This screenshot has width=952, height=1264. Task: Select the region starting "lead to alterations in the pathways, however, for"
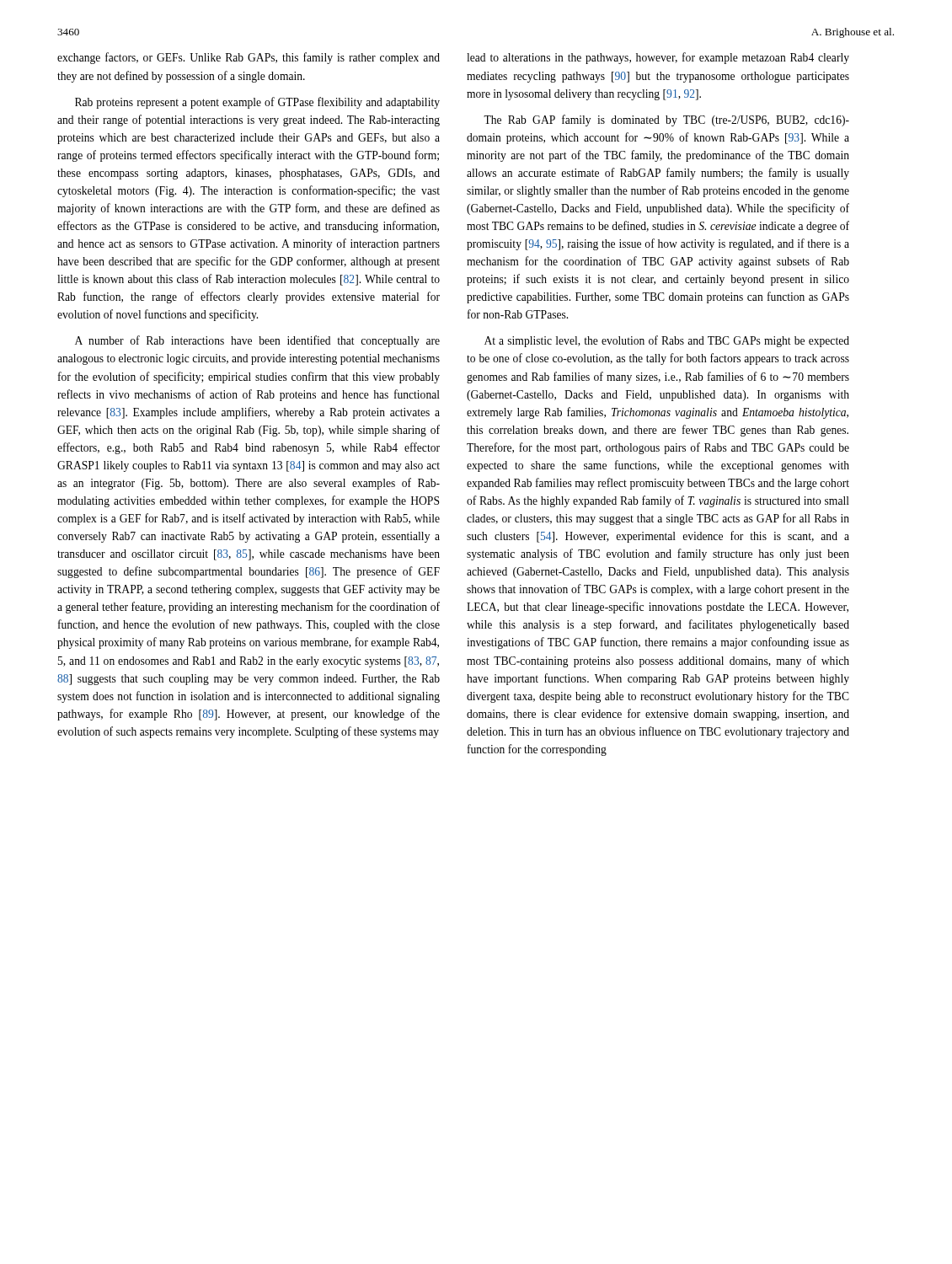tap(658, 404)
